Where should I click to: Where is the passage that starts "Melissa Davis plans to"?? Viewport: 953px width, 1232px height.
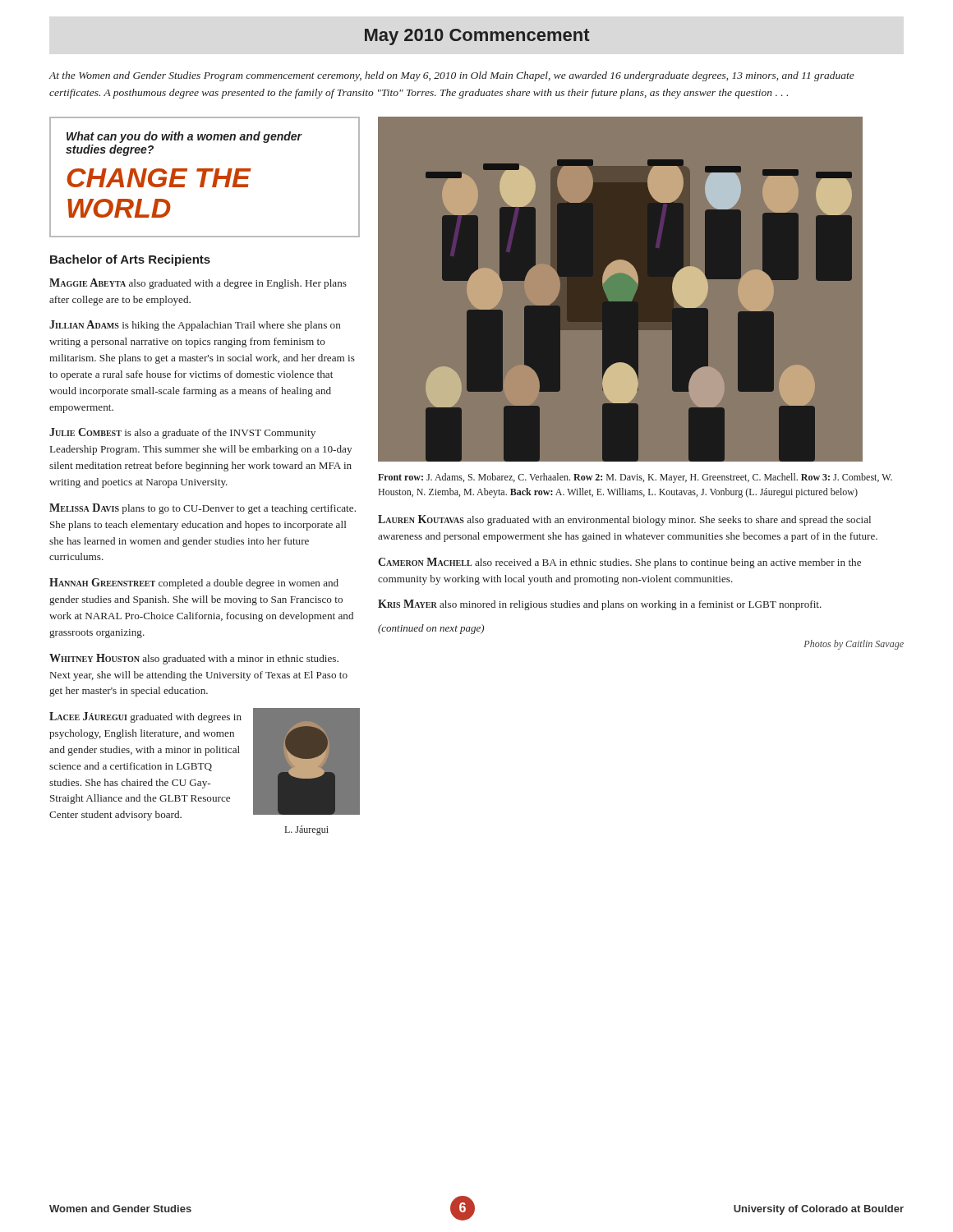(x=203, y=532)
